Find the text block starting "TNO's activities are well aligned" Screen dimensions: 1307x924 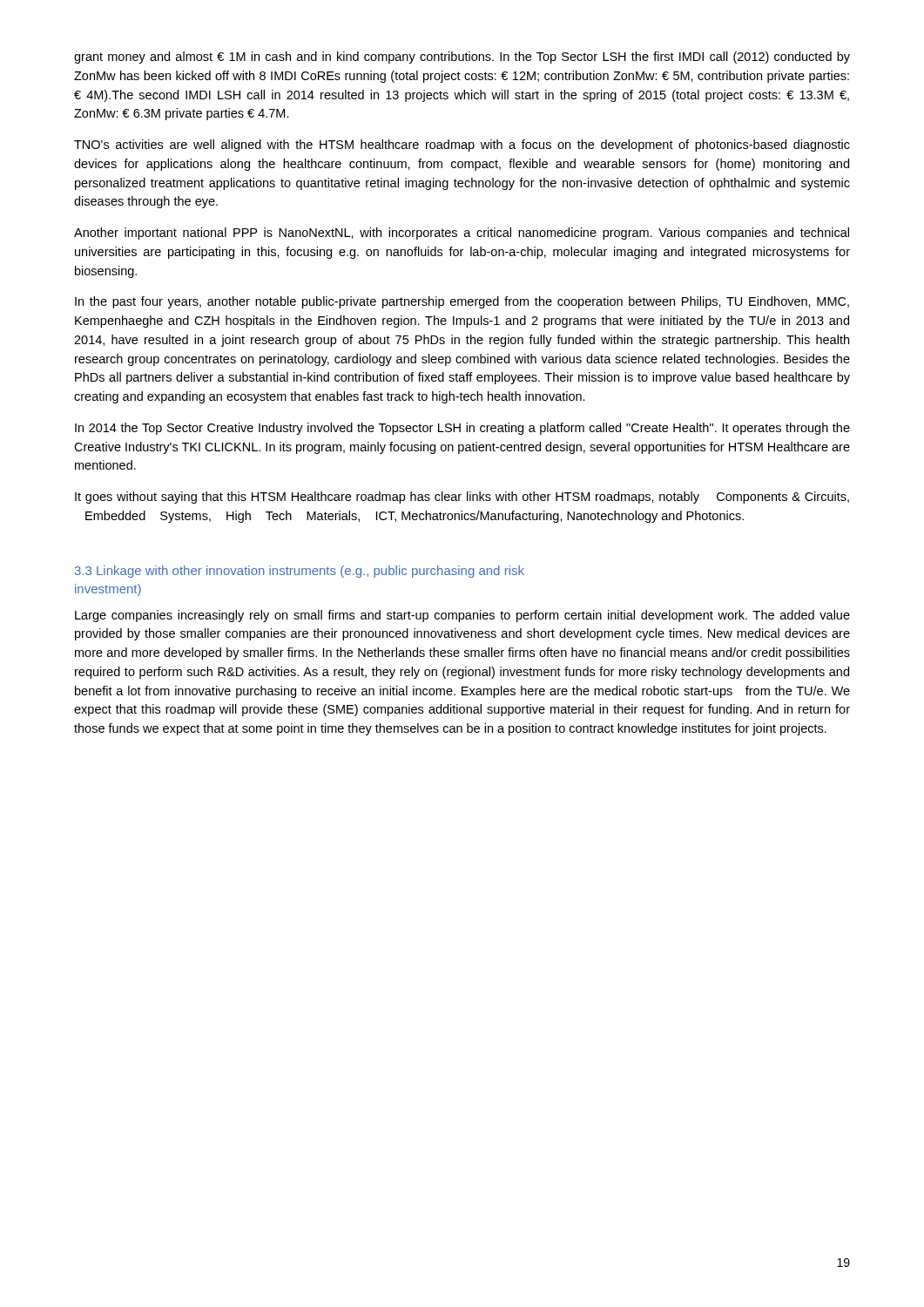click(x=462, y=173)
